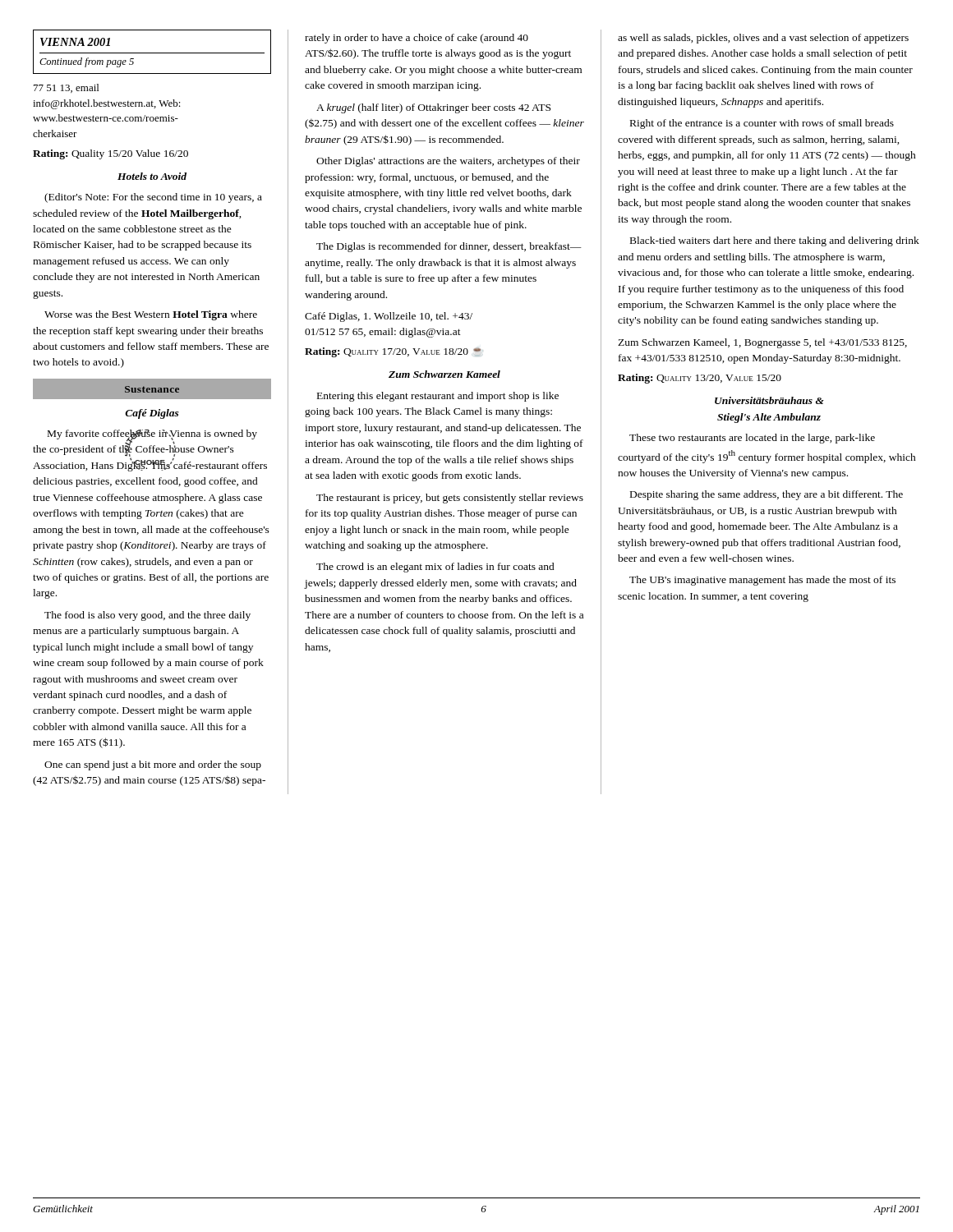Locate the section header with the text "Universitätsbräuhaus &Stiegl's Alte Ambulanz"
953x1232 pixels.
[769, 409]
